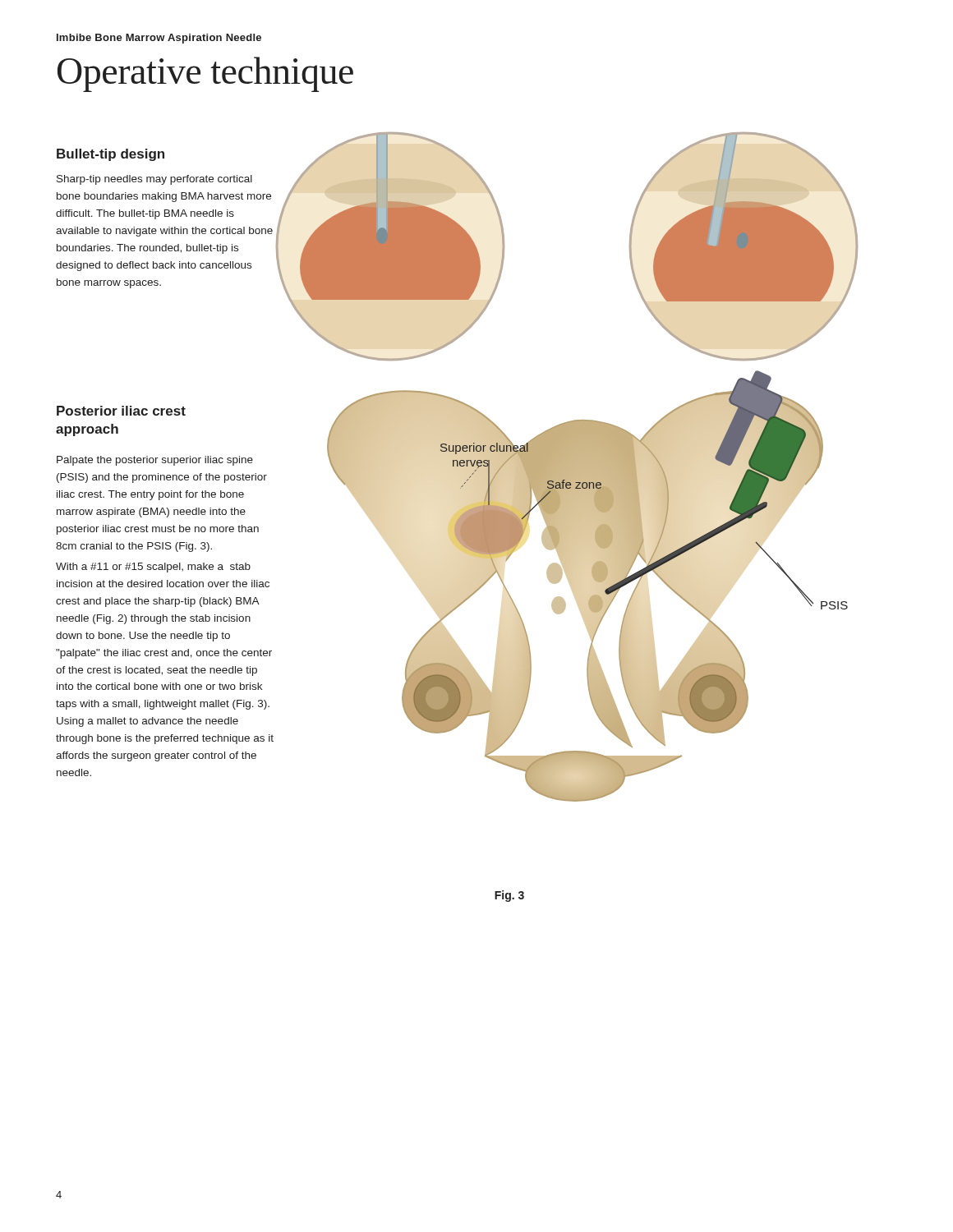Find the text starting "Bullet-tip design"

[111, 154]
